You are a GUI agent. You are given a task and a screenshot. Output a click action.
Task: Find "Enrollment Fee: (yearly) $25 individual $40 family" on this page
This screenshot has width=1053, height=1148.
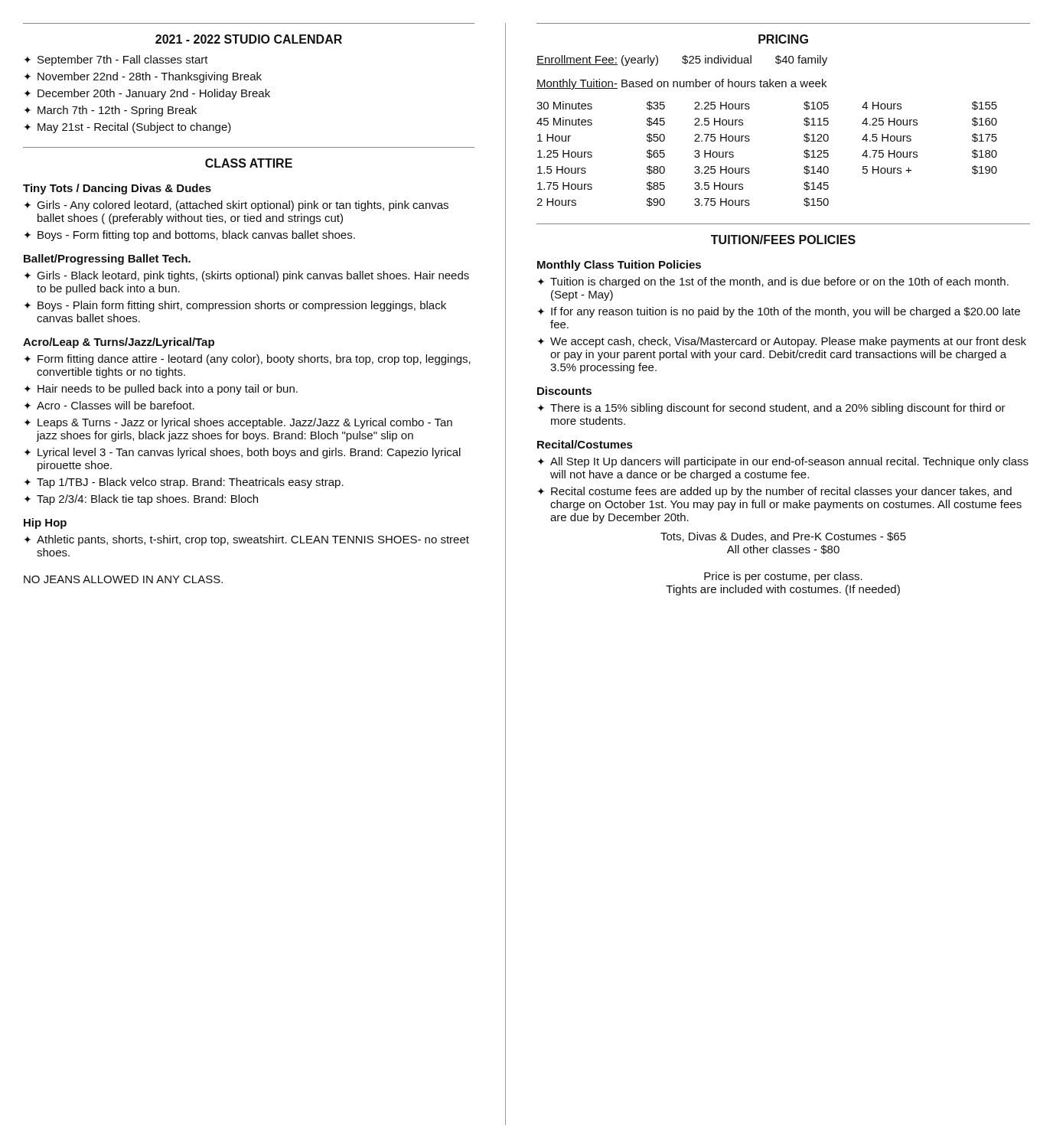point(682,59)
